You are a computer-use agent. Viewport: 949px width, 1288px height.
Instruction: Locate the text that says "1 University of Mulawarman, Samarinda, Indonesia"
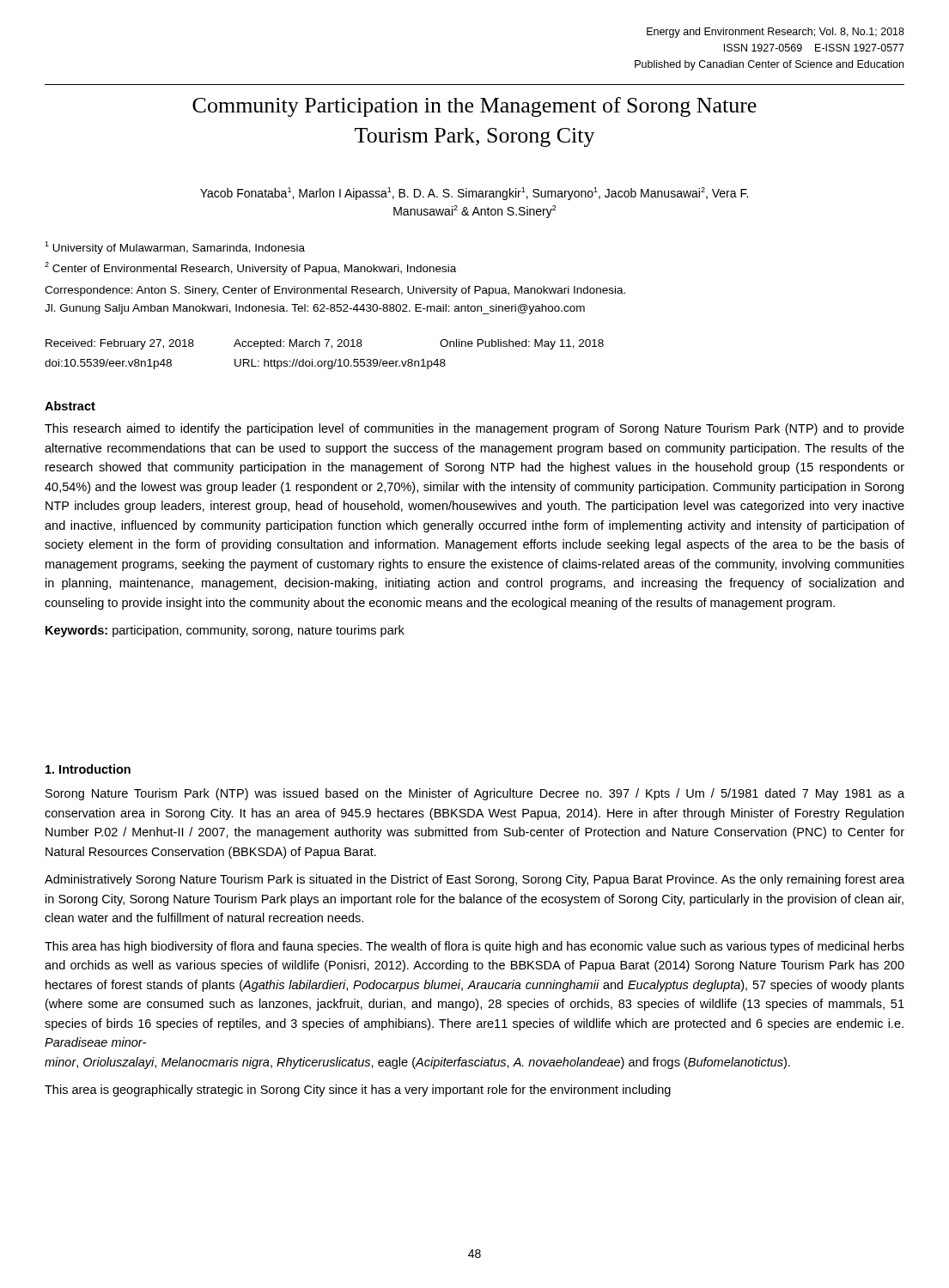click(x=175, y=247)
